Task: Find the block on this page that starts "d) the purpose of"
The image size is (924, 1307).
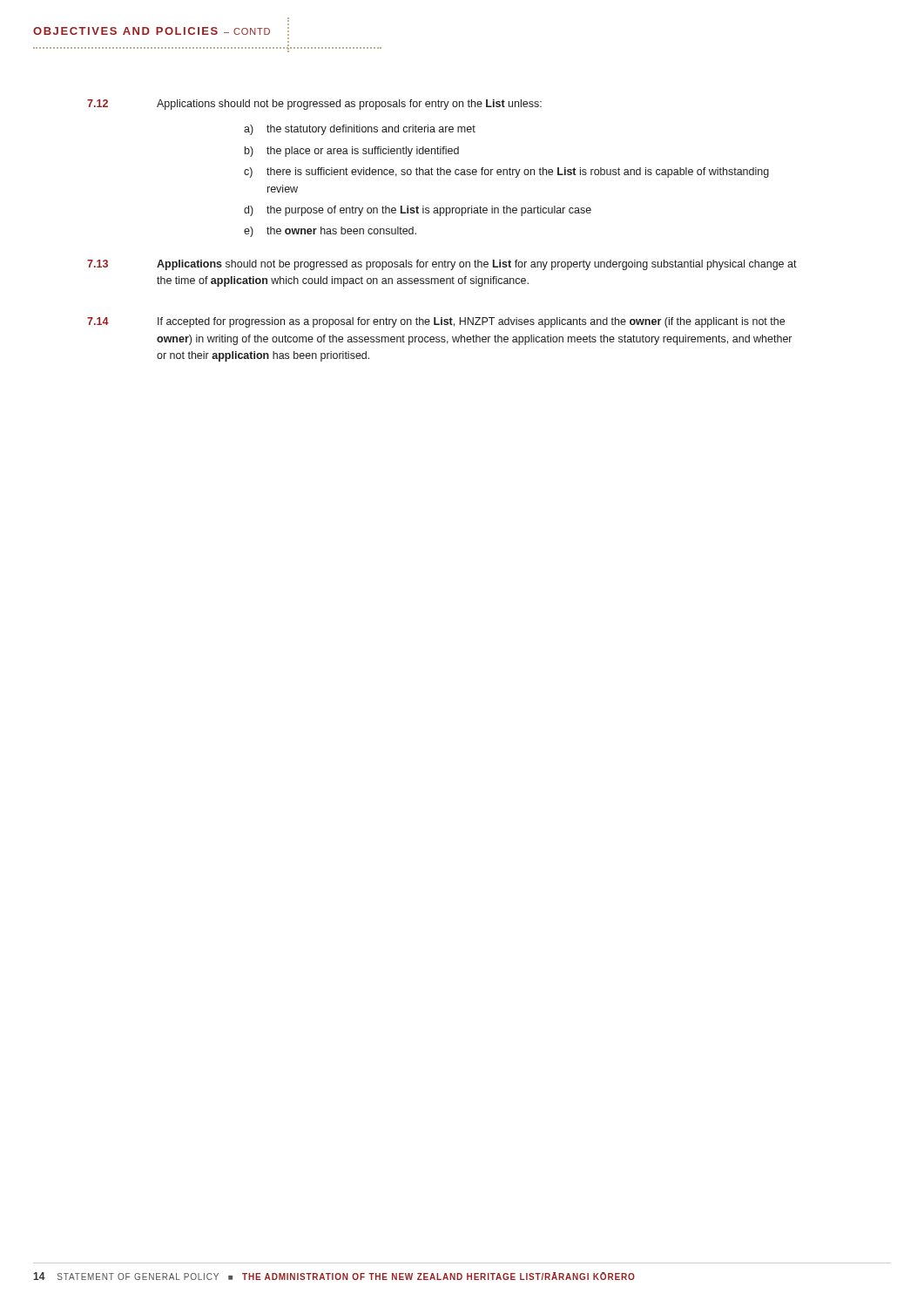Action: (418, 210)
